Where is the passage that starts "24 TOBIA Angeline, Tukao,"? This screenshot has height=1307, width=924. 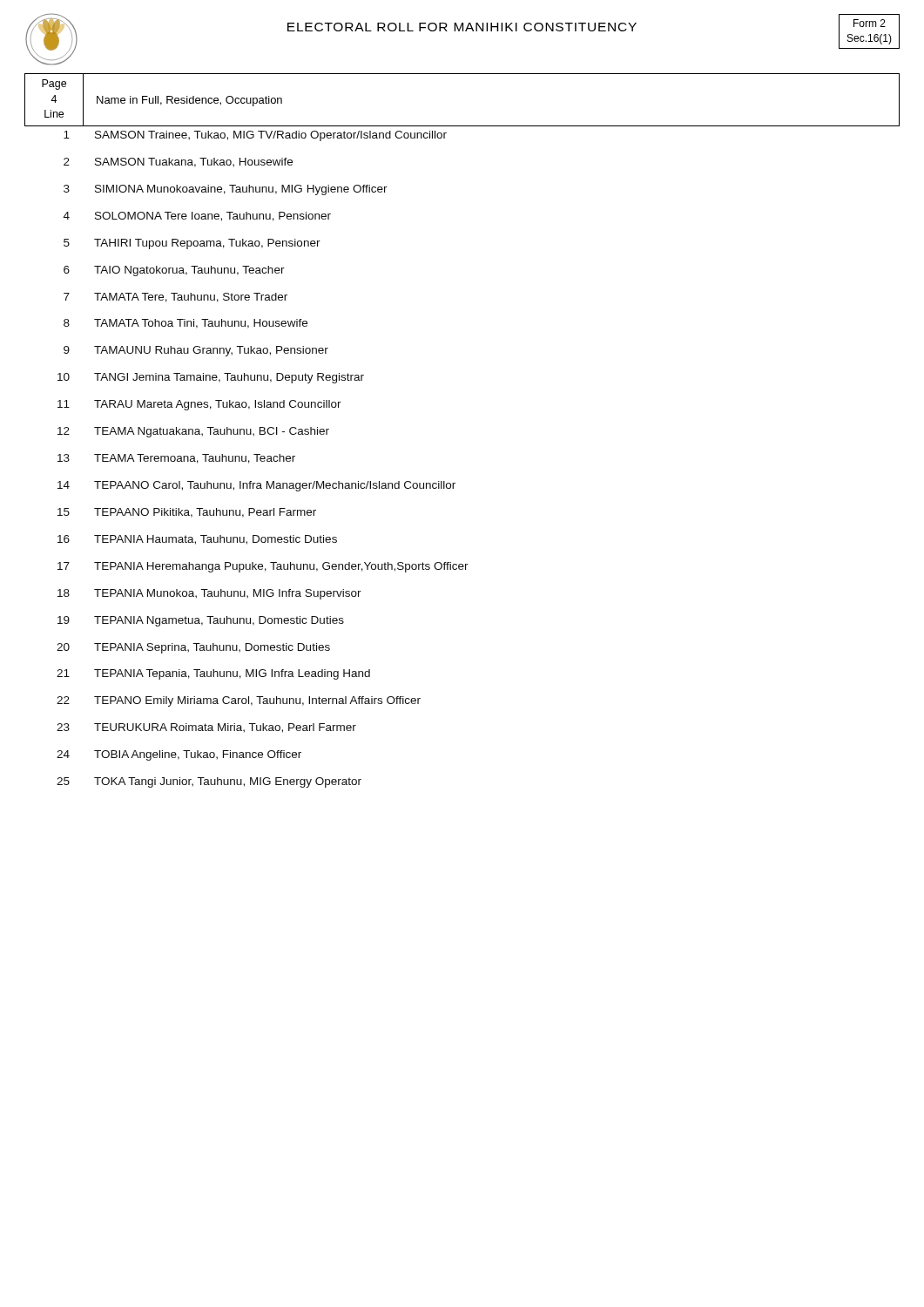pos(179,755)
